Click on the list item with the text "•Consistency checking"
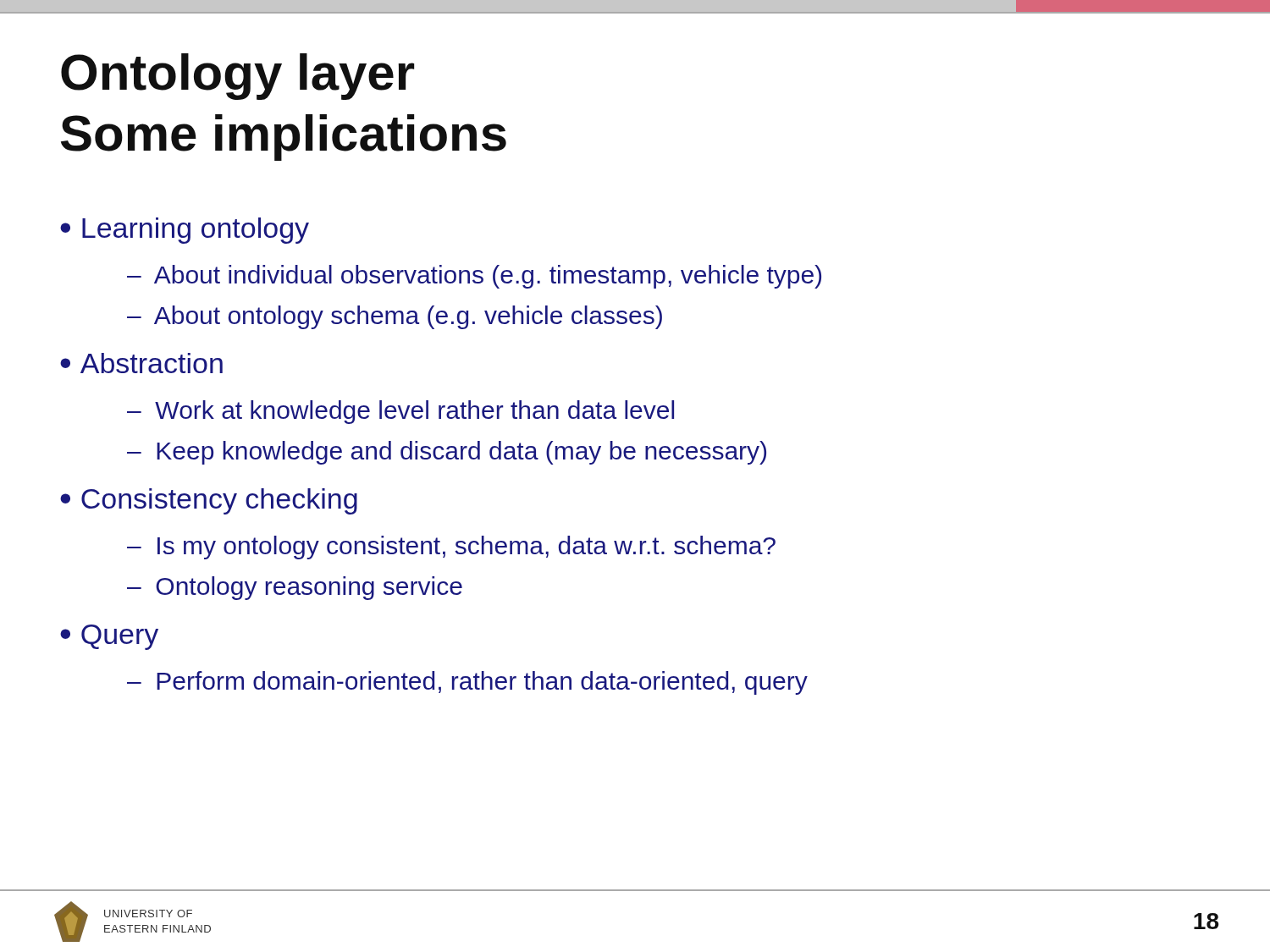The image size is (1270, 952). 209,499
